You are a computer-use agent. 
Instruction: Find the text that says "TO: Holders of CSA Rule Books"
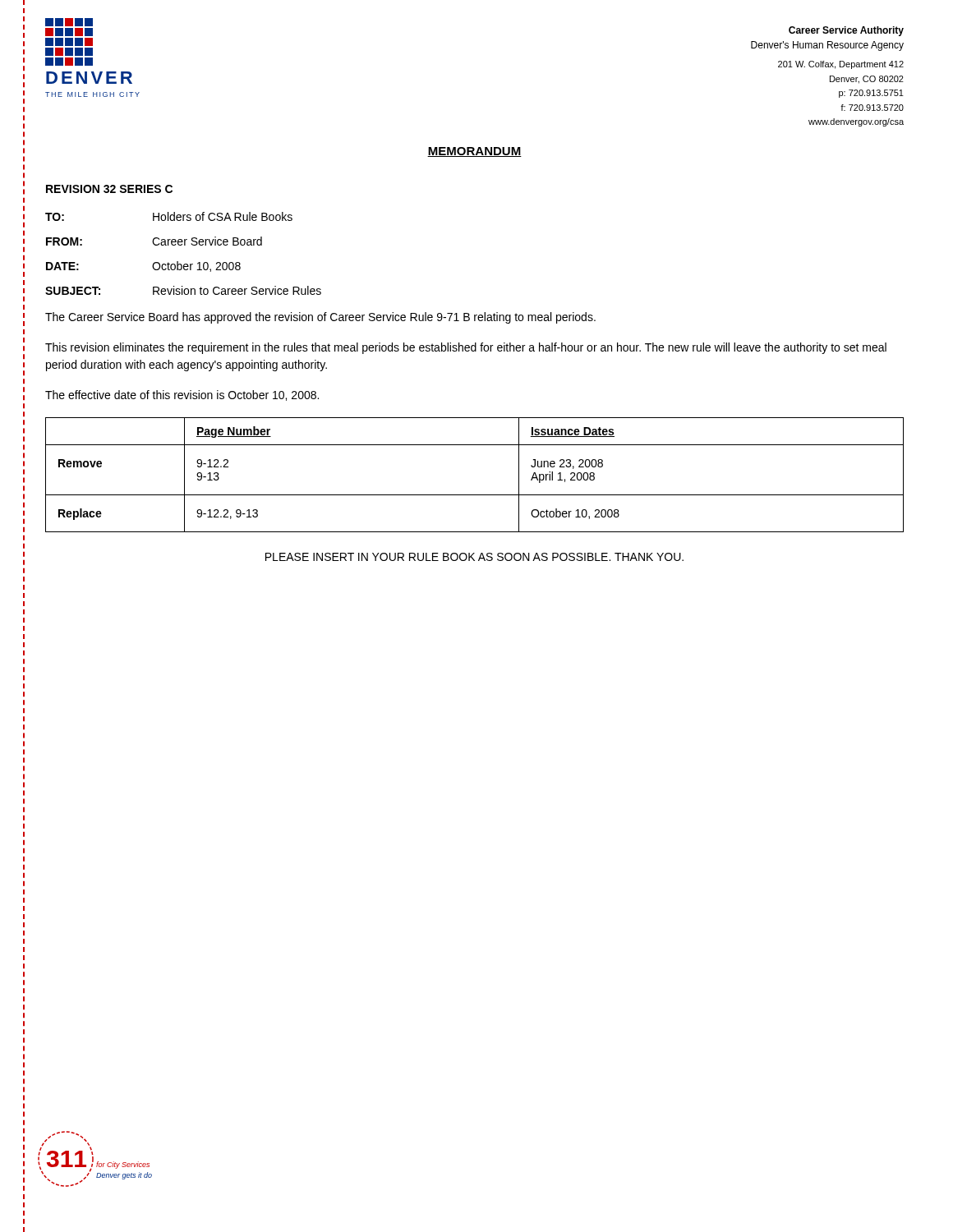169,217
